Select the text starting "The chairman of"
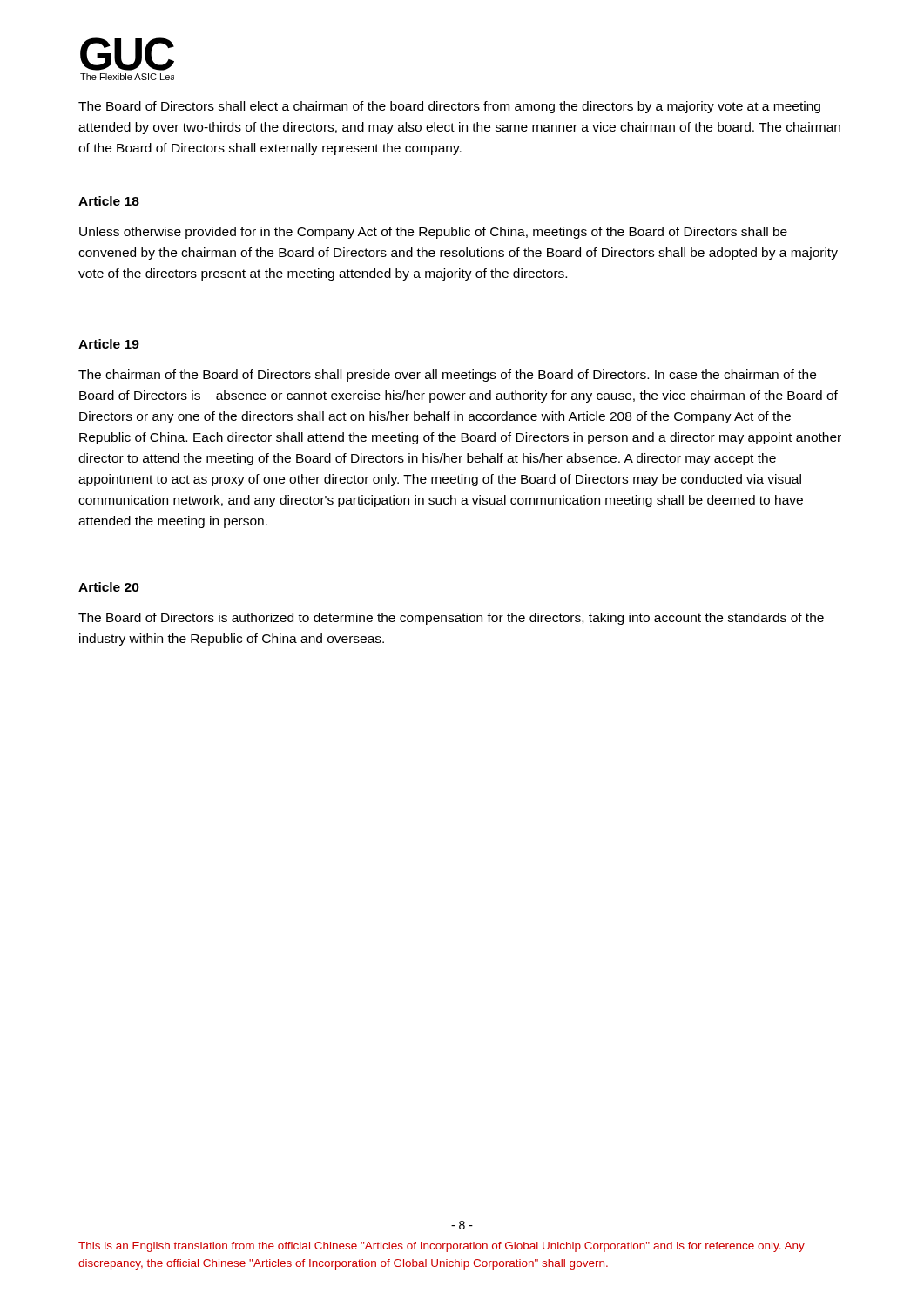This screenshot has width=924, height=1307. point(460,448)
